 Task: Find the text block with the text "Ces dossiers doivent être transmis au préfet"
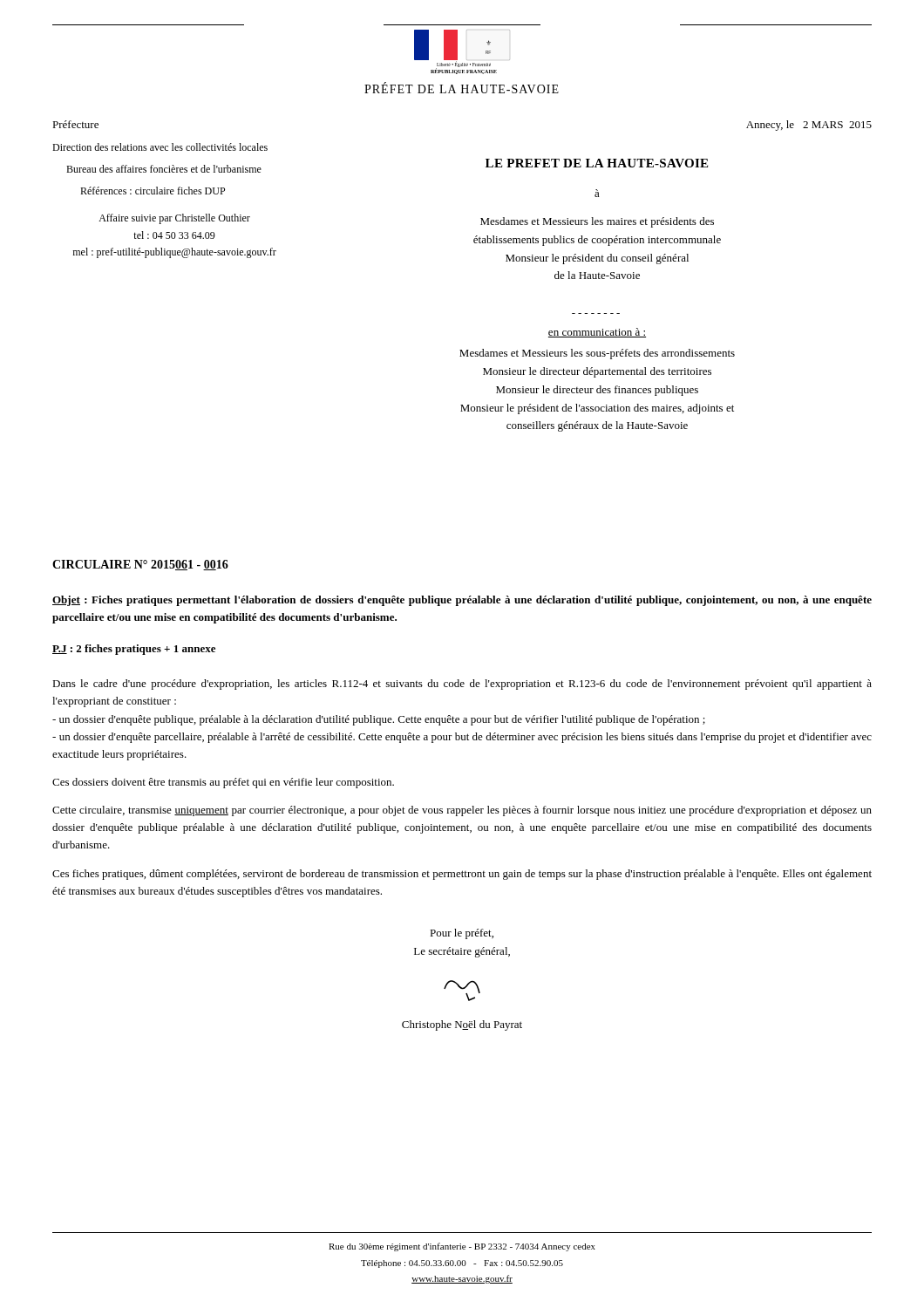[224, 782]
